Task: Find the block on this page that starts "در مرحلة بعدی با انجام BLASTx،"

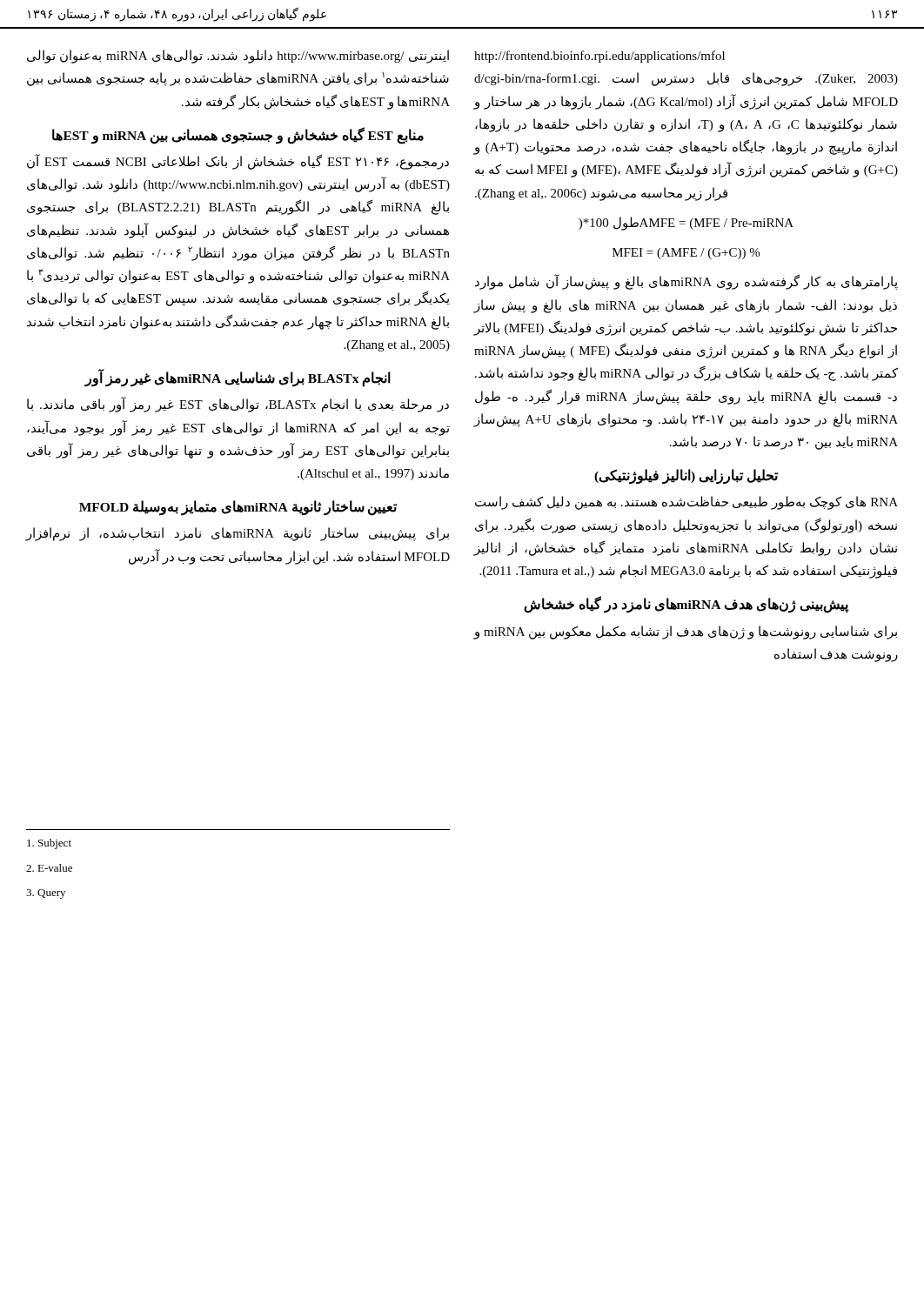Action: [x=238, y=439]
